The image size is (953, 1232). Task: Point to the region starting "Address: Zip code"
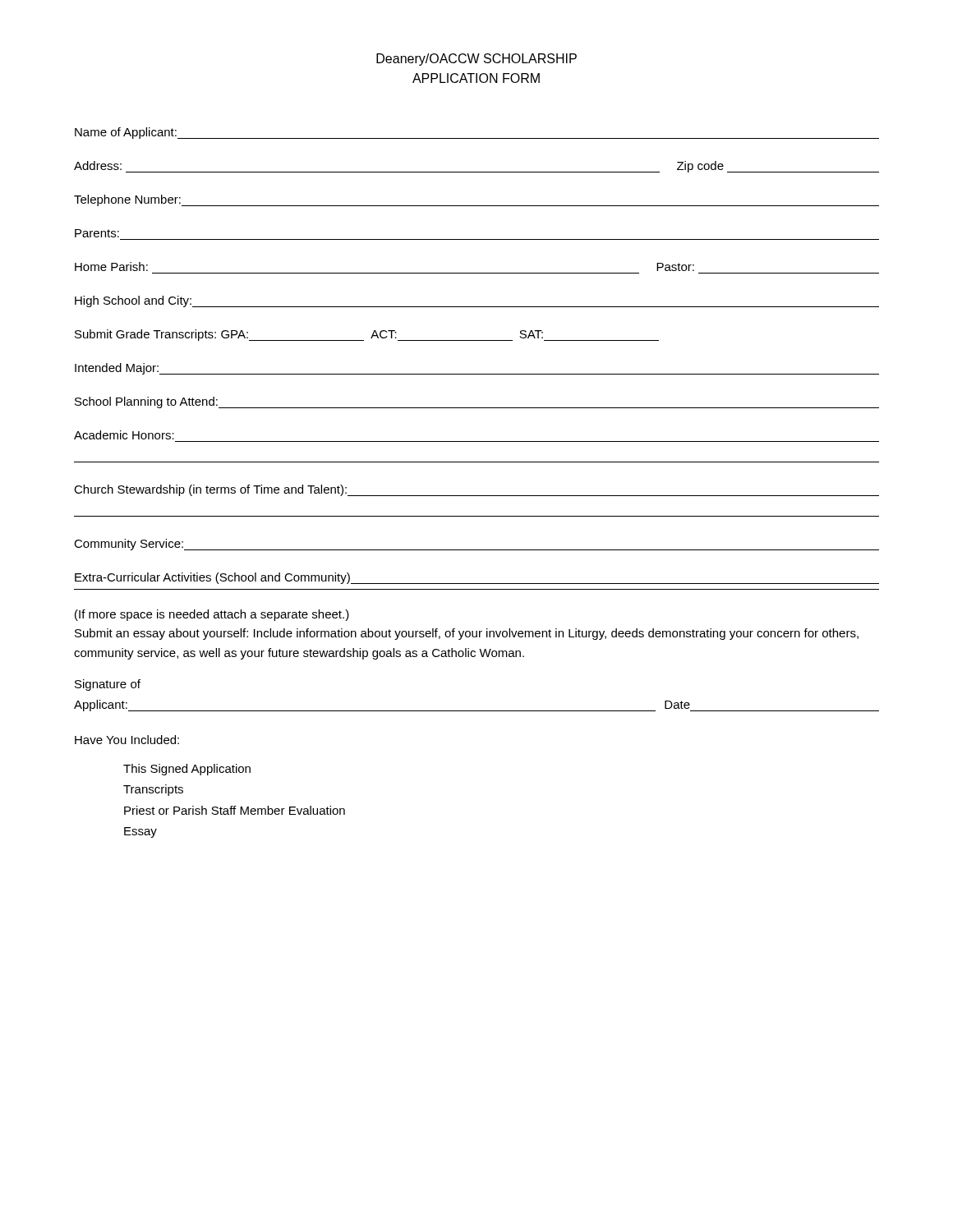click(x=476, y=165)
